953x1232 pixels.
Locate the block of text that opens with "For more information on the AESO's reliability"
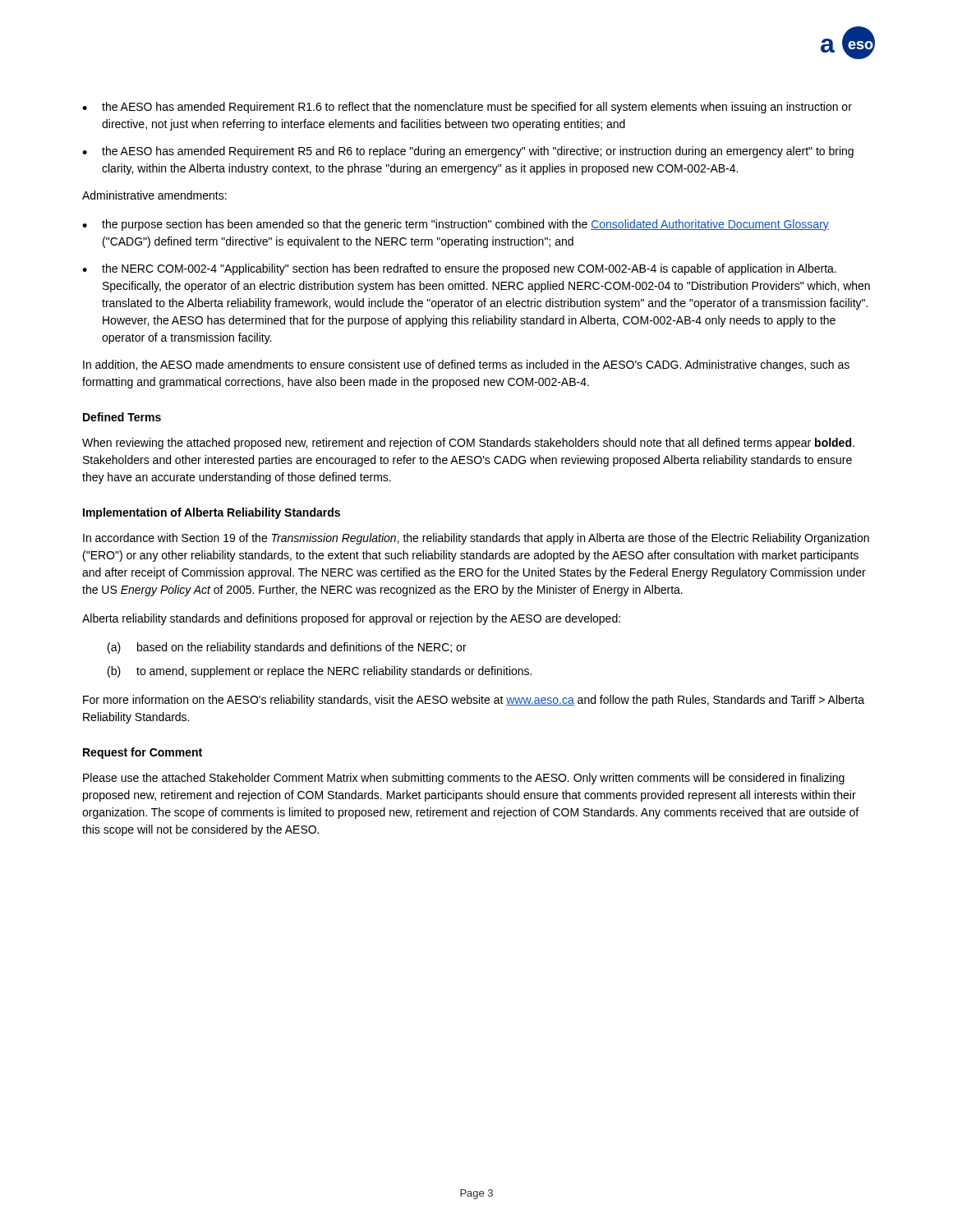pos(473,708)
